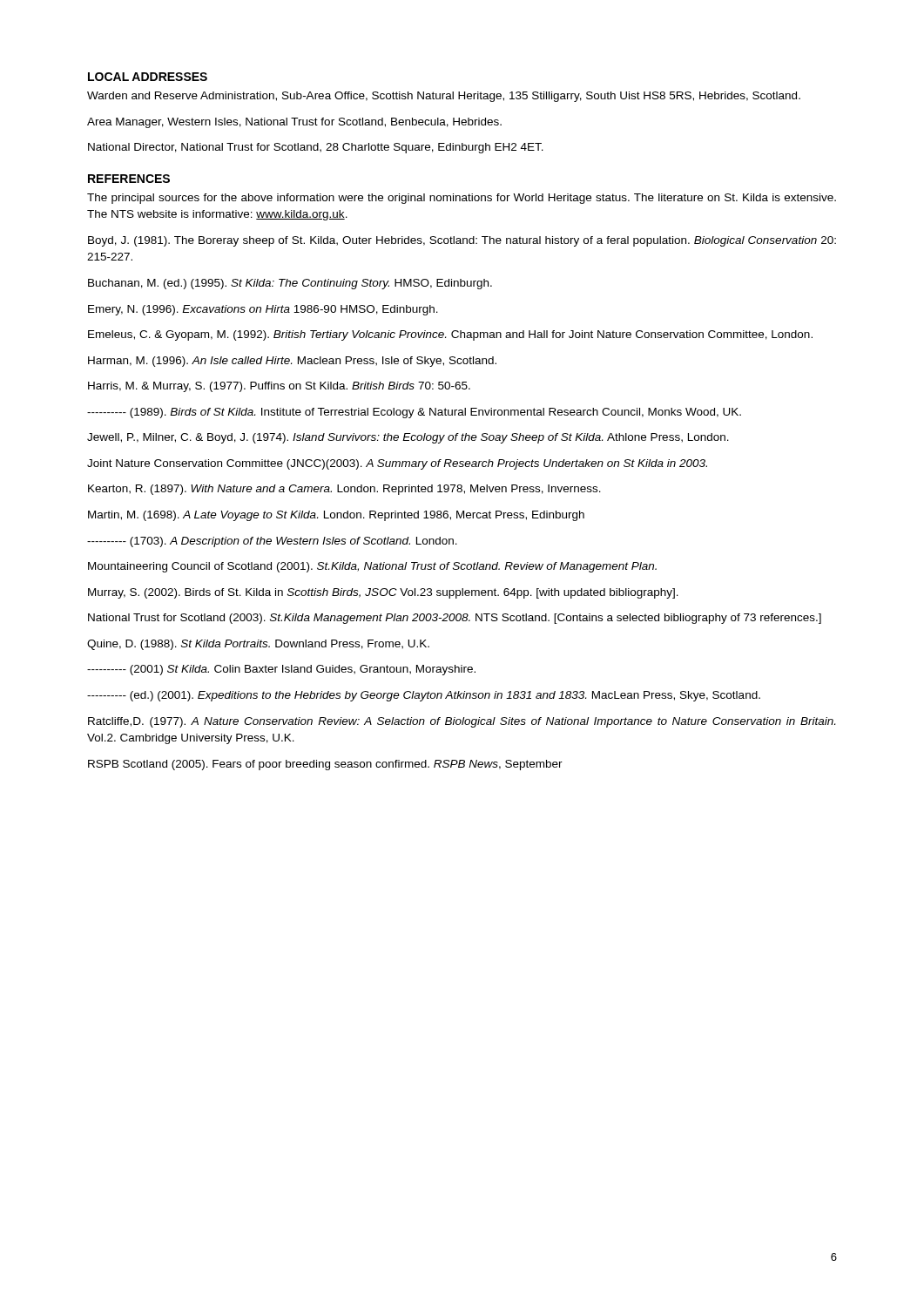The width and height of the screenshot is (924, 1307).
Task: Navigate to the block starting "National Trust for Scotland (2003)."
Action: tap(454, 618)
